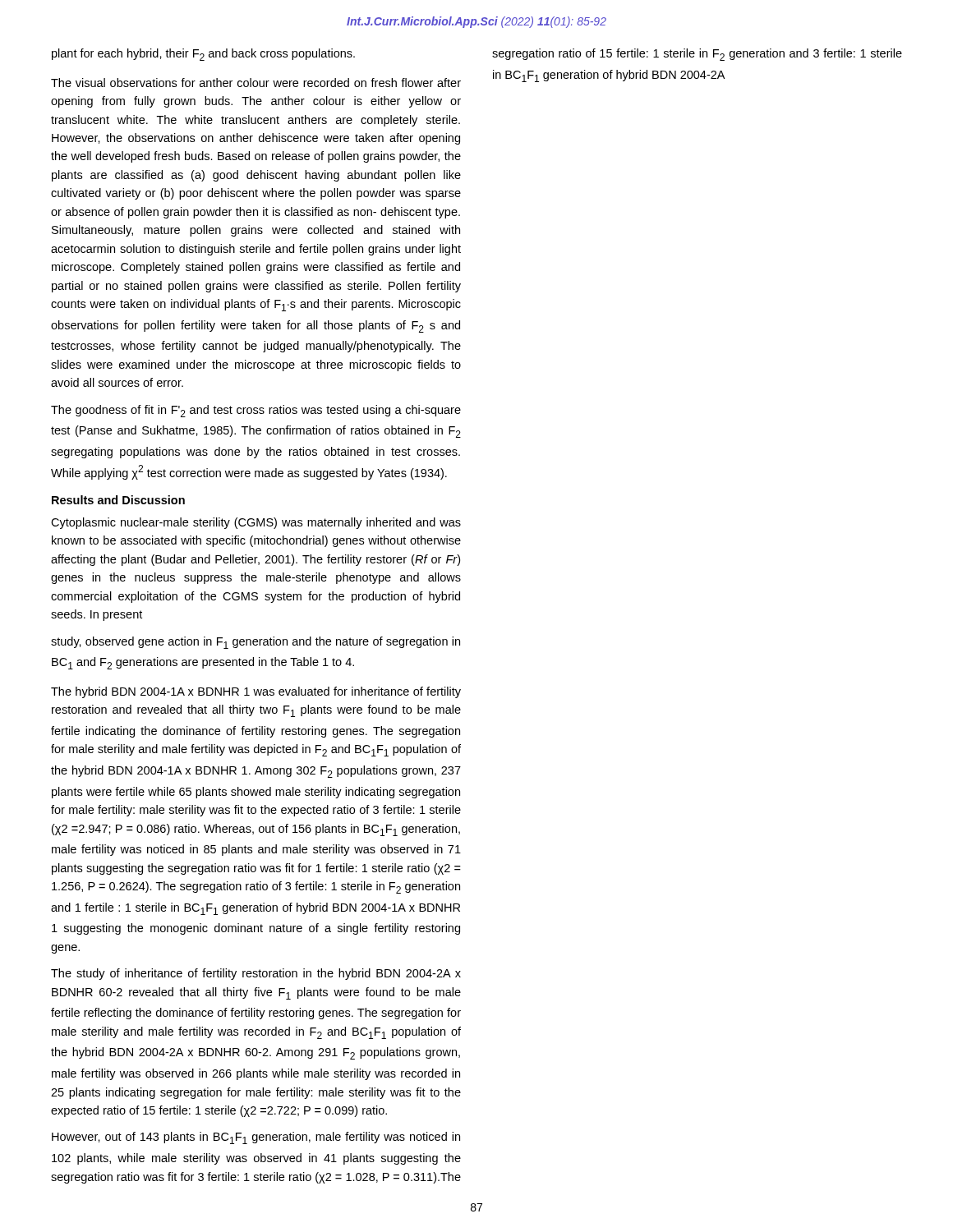Locate the block of text that opens with "plant for each"
Viewport: 953px width, 1232px height.
pyautogui.click(x=203, y=55)
